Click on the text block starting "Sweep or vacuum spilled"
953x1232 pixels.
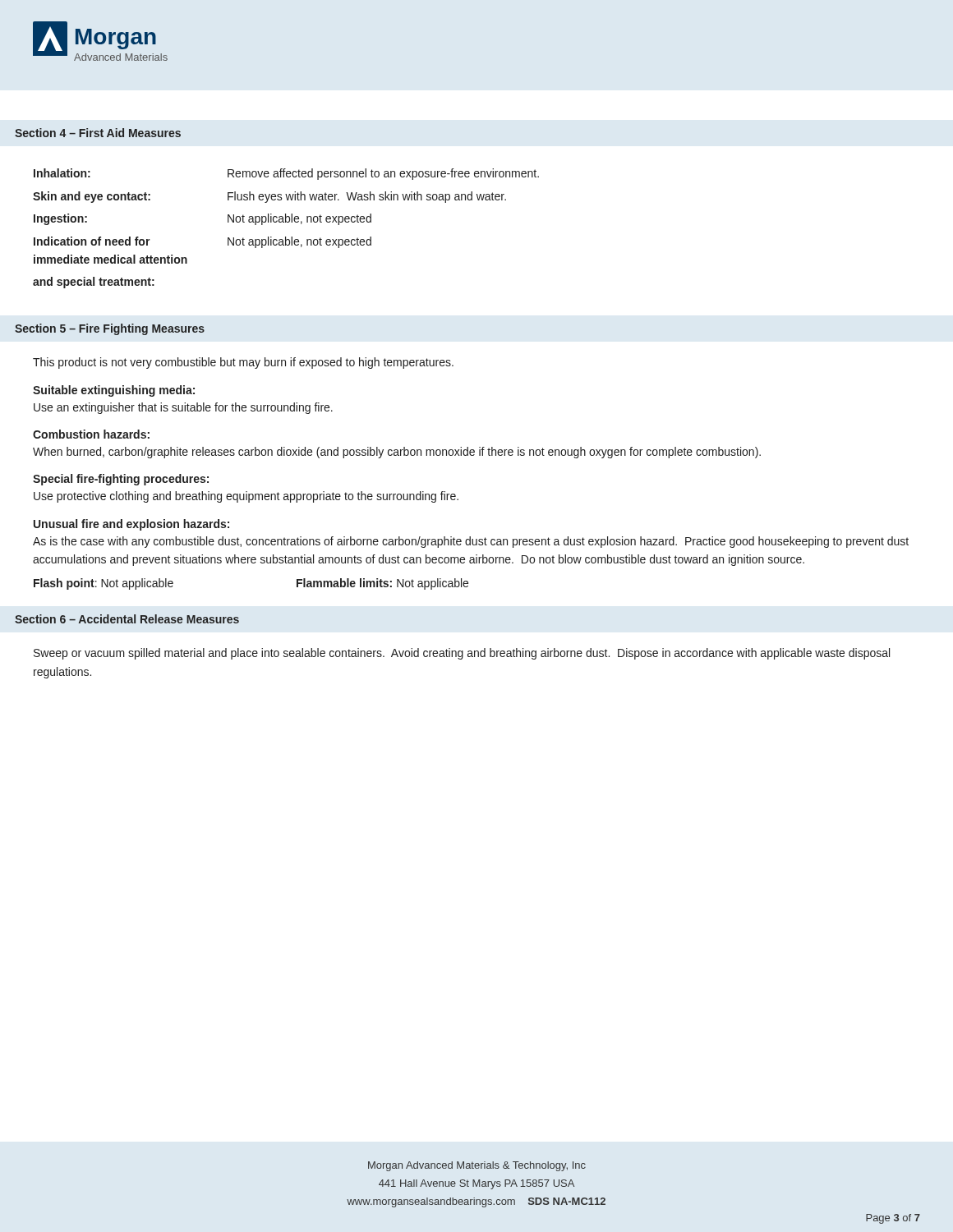click(x=476, y=663)
